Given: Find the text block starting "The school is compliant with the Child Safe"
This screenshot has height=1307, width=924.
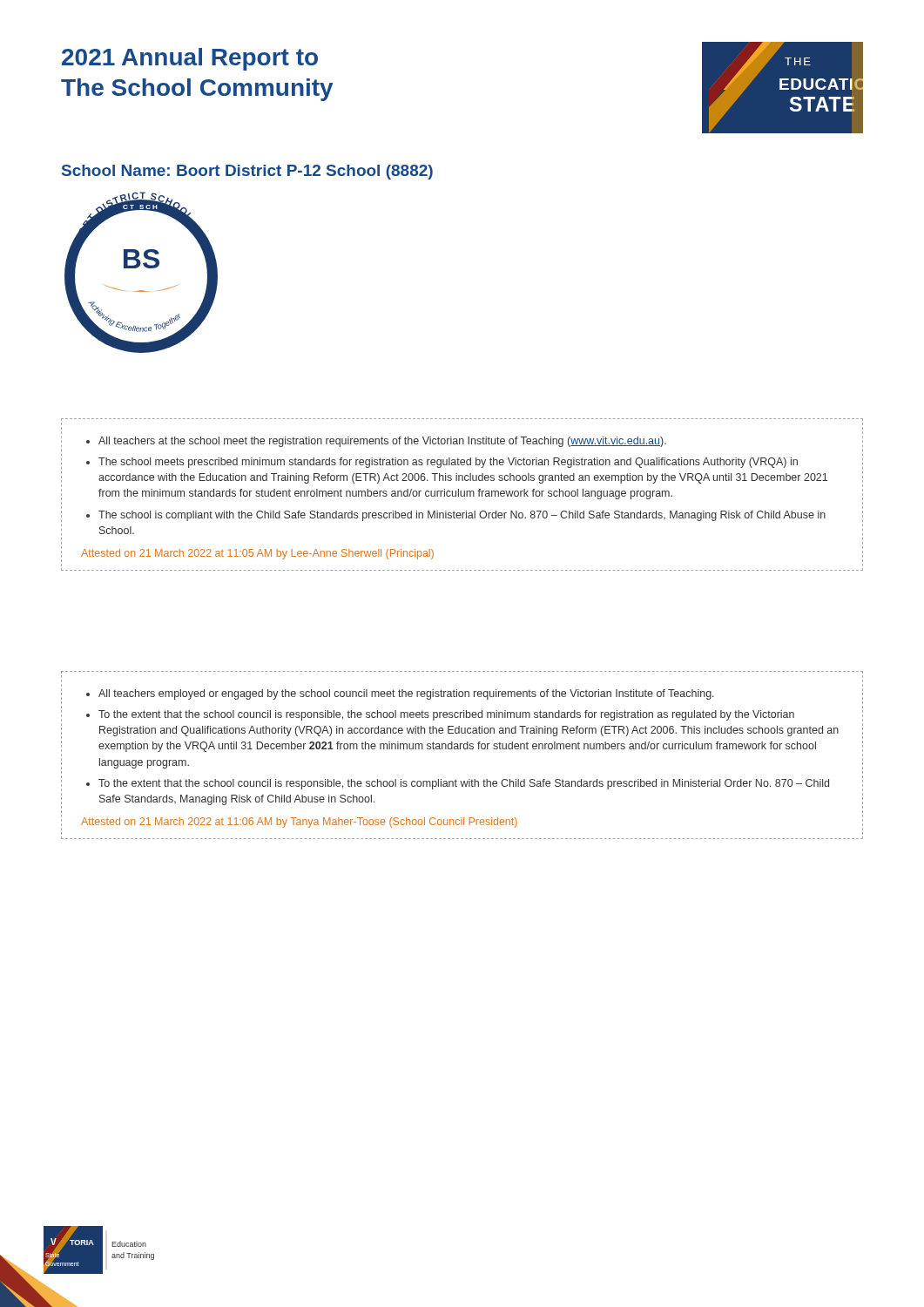Looking at the screenshot, I should [x=462, y=522].
